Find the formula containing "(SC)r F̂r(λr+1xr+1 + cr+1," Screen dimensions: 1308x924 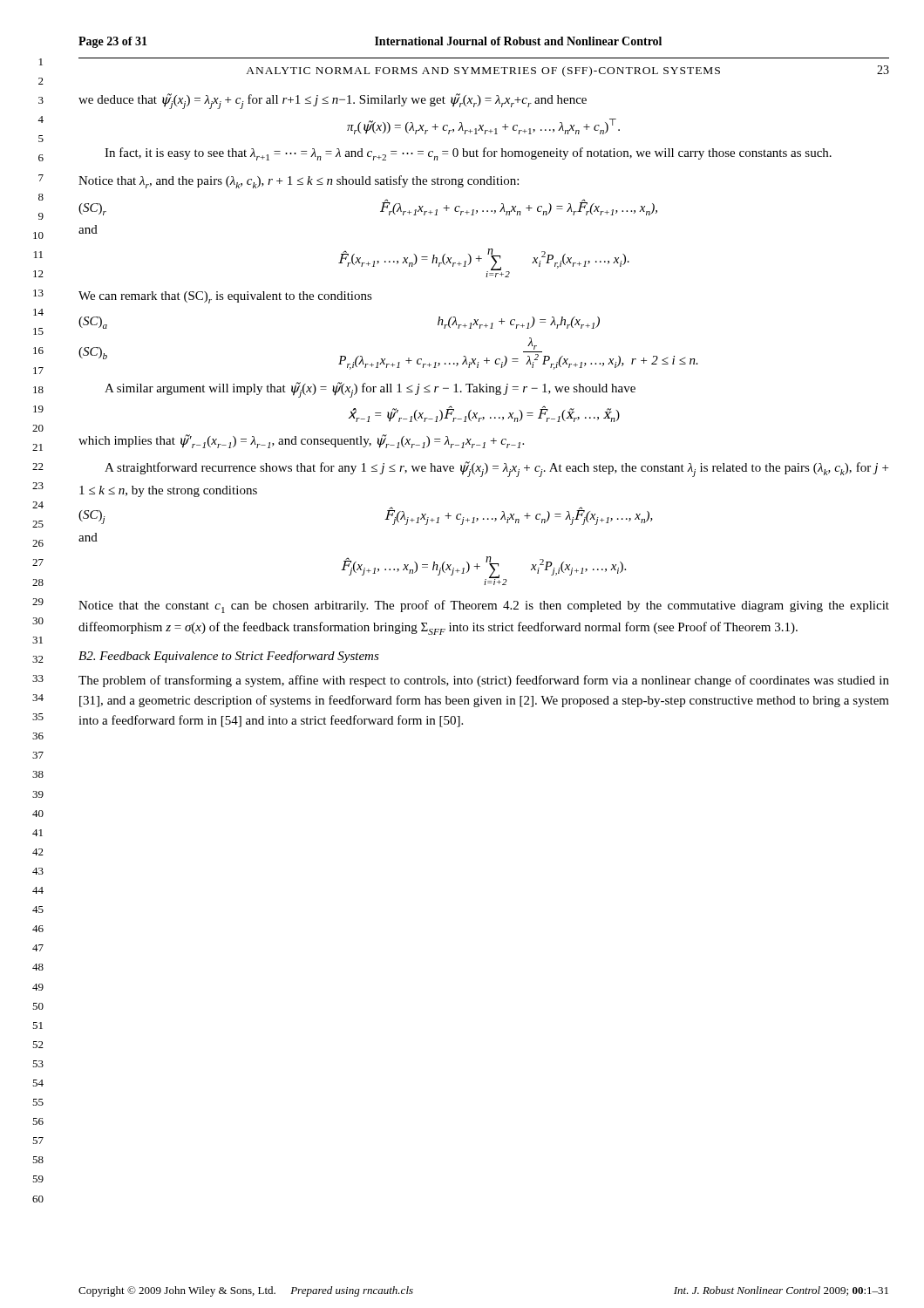coord(484,209)
